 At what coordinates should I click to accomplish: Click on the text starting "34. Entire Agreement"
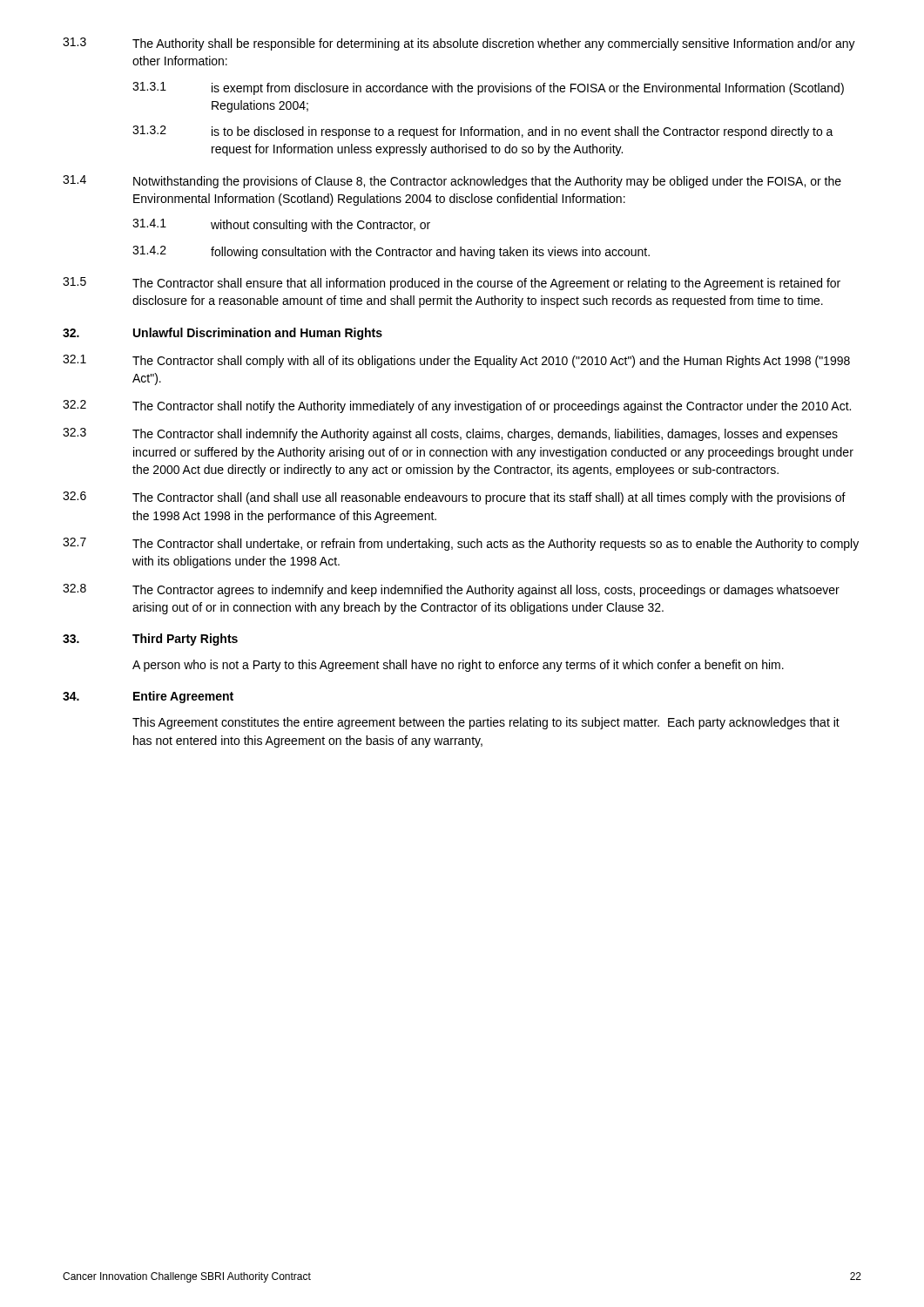point(148,697)
